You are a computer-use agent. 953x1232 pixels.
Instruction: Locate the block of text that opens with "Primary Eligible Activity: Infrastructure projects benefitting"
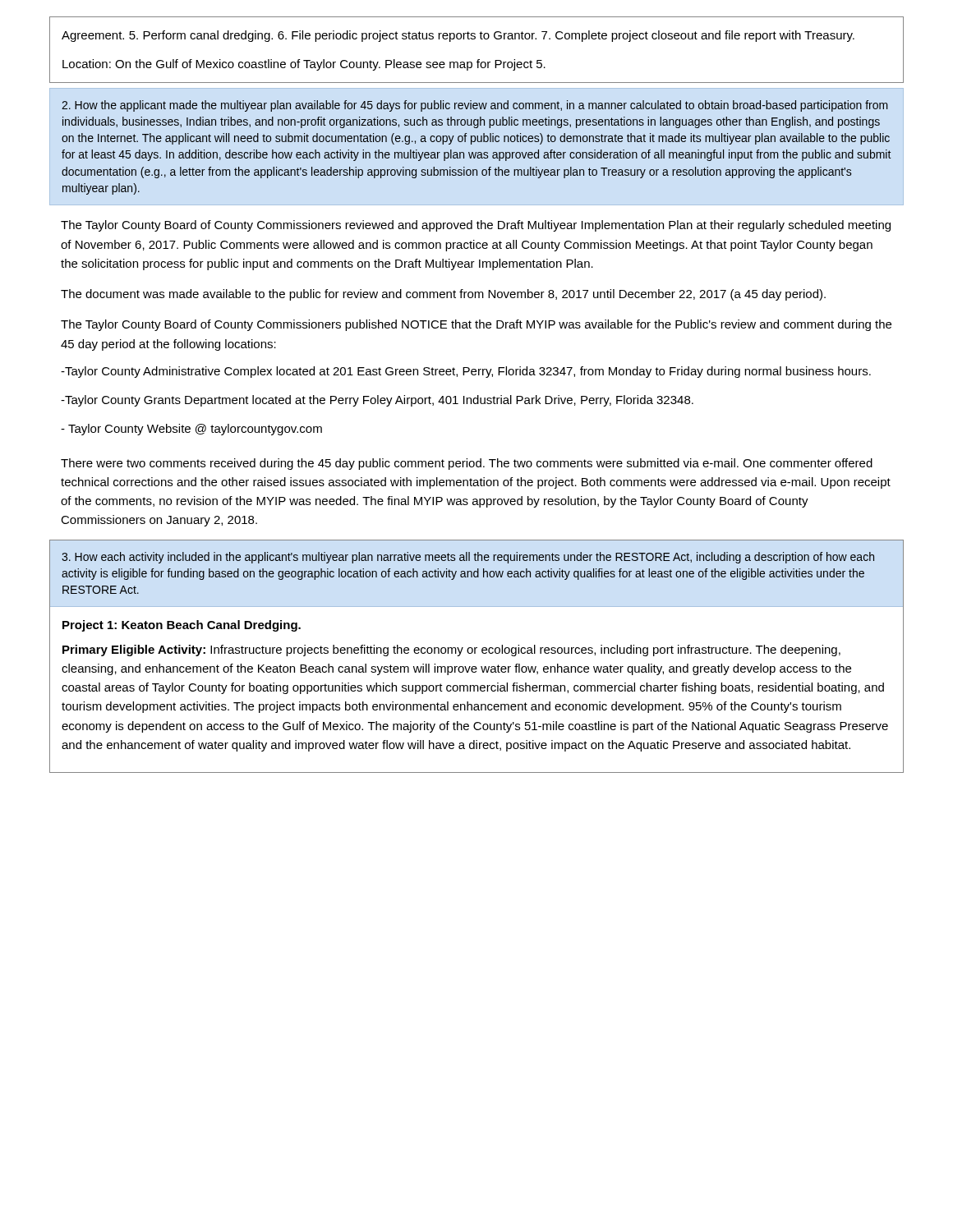coord(476,697)
